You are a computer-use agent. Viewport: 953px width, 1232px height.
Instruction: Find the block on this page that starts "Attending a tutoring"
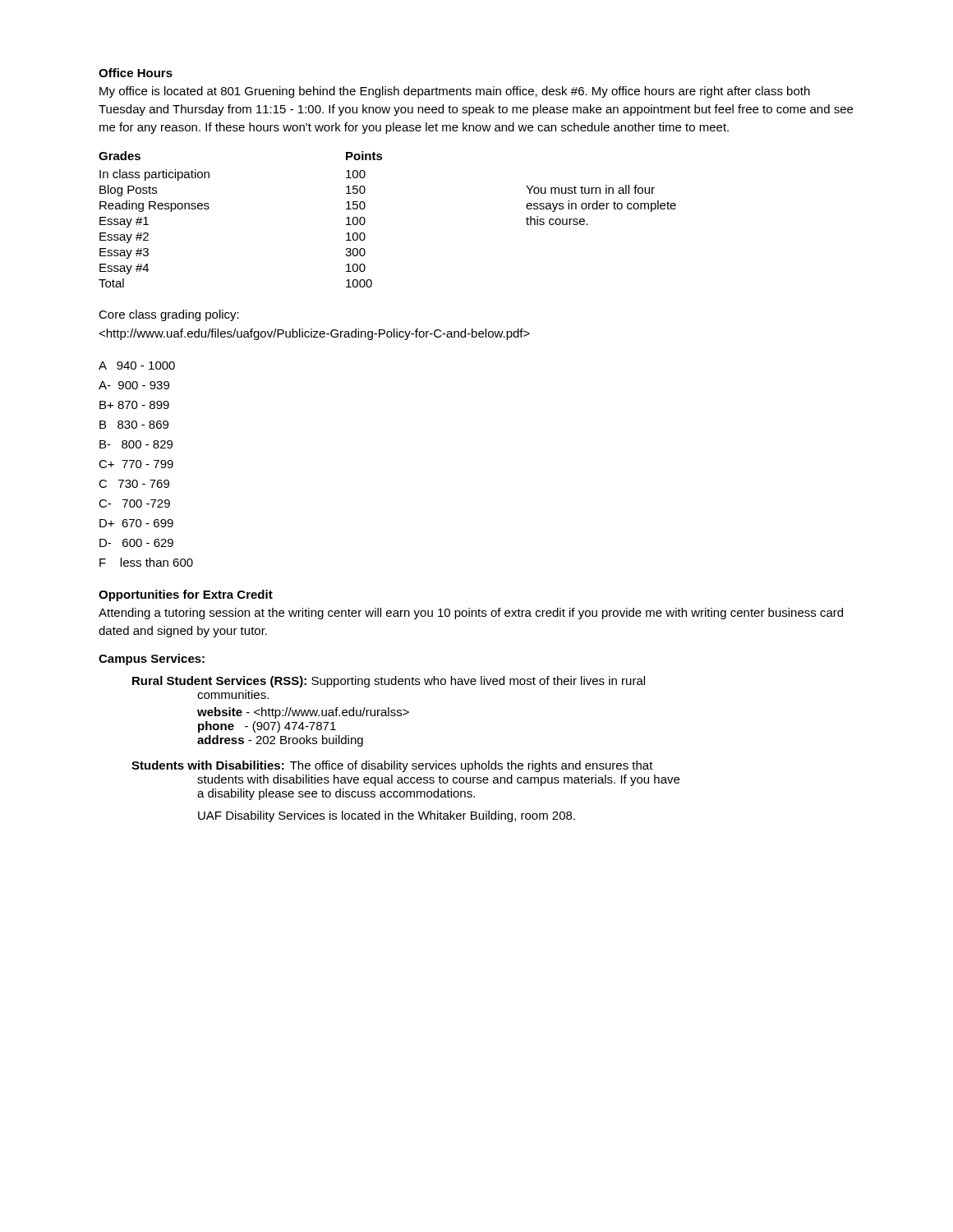pos(471,621)
